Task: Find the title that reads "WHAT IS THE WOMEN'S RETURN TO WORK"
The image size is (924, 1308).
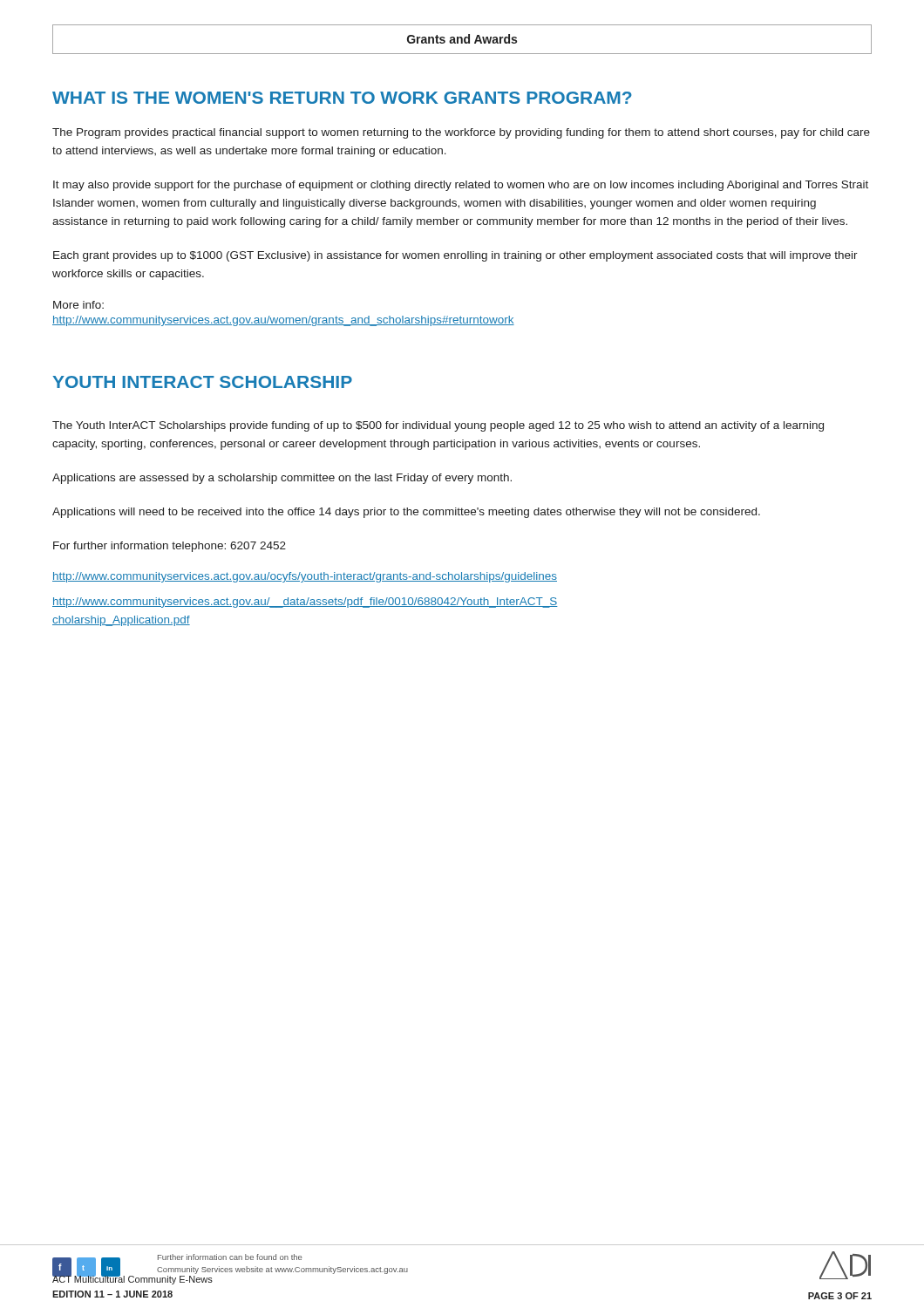Action: tap(342, 97)
